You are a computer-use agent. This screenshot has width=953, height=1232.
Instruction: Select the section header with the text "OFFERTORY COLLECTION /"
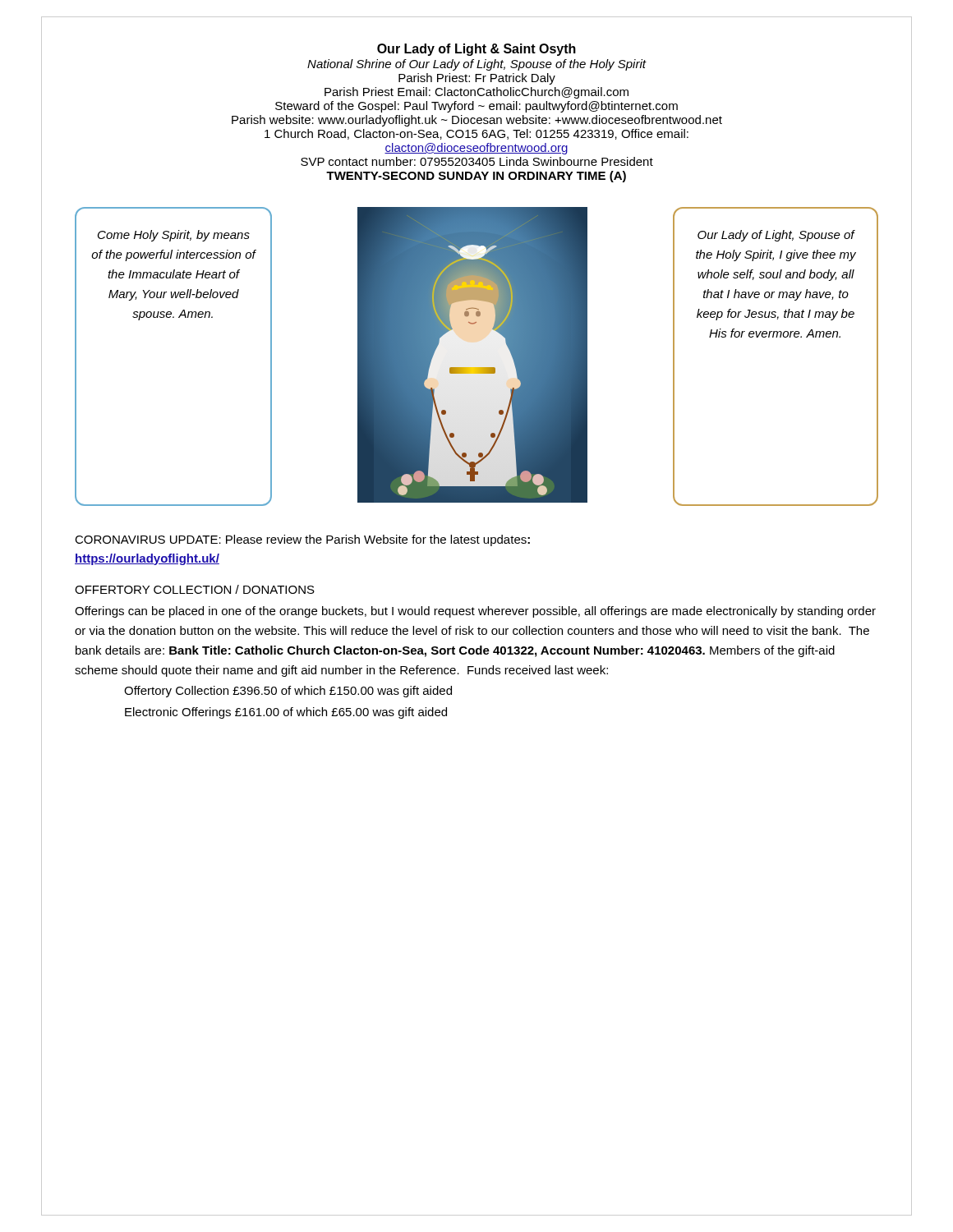195,589
